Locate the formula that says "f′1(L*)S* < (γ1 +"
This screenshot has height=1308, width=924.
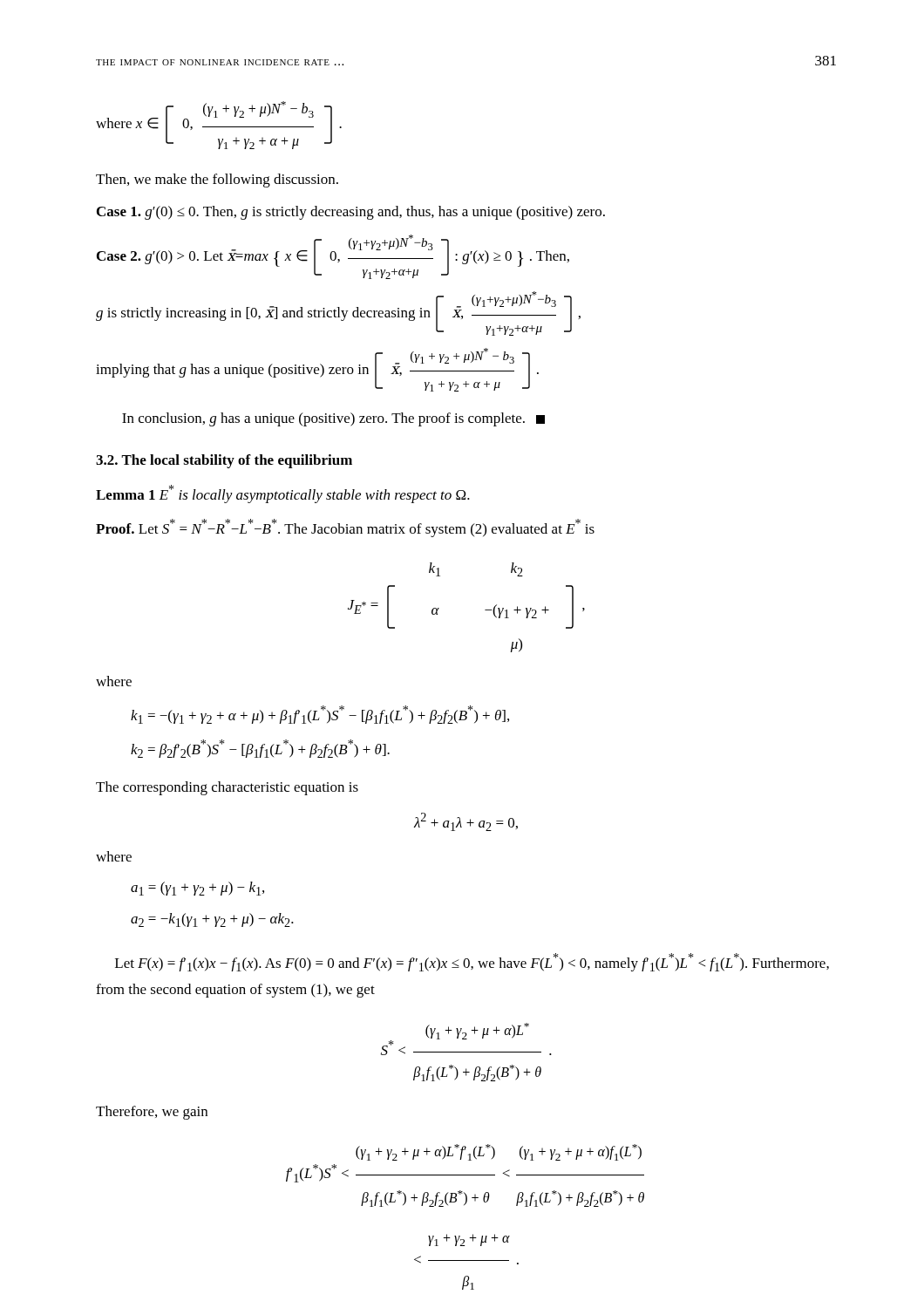click(x=427, y=1152)
